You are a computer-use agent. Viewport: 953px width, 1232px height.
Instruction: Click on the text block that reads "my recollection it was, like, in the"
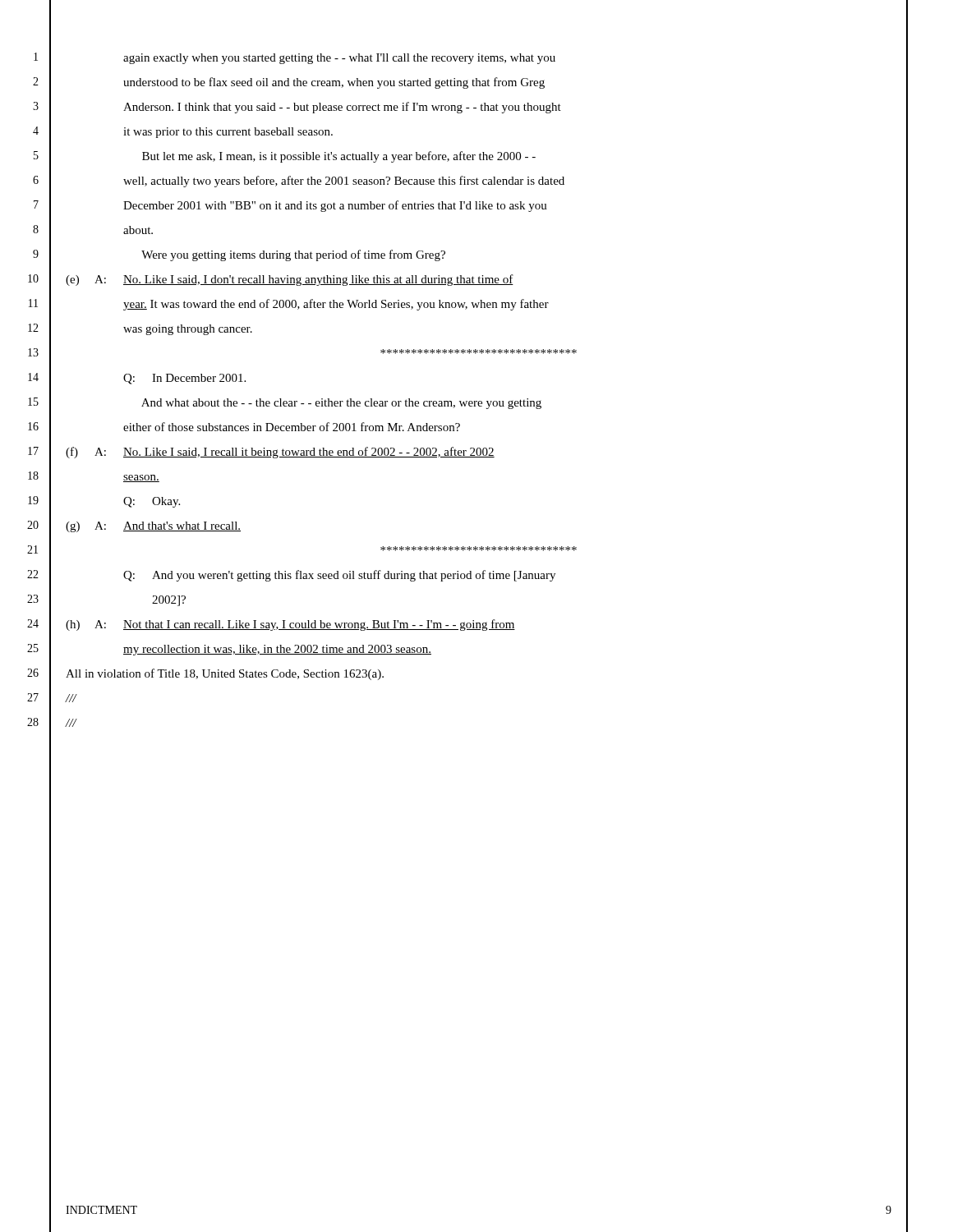[x=277, y=650]
